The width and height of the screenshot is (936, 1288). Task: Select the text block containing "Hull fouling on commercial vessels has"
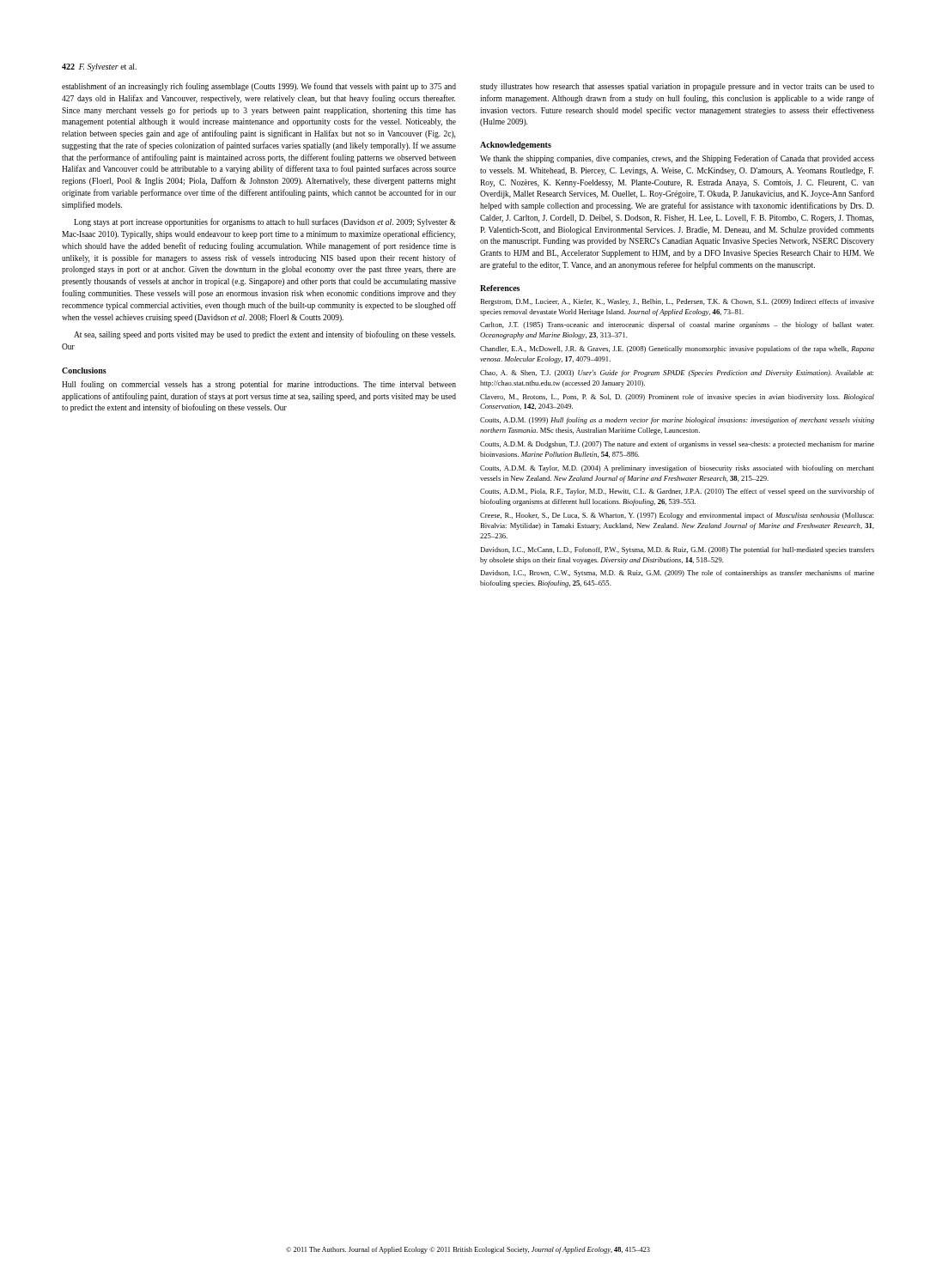259,397
